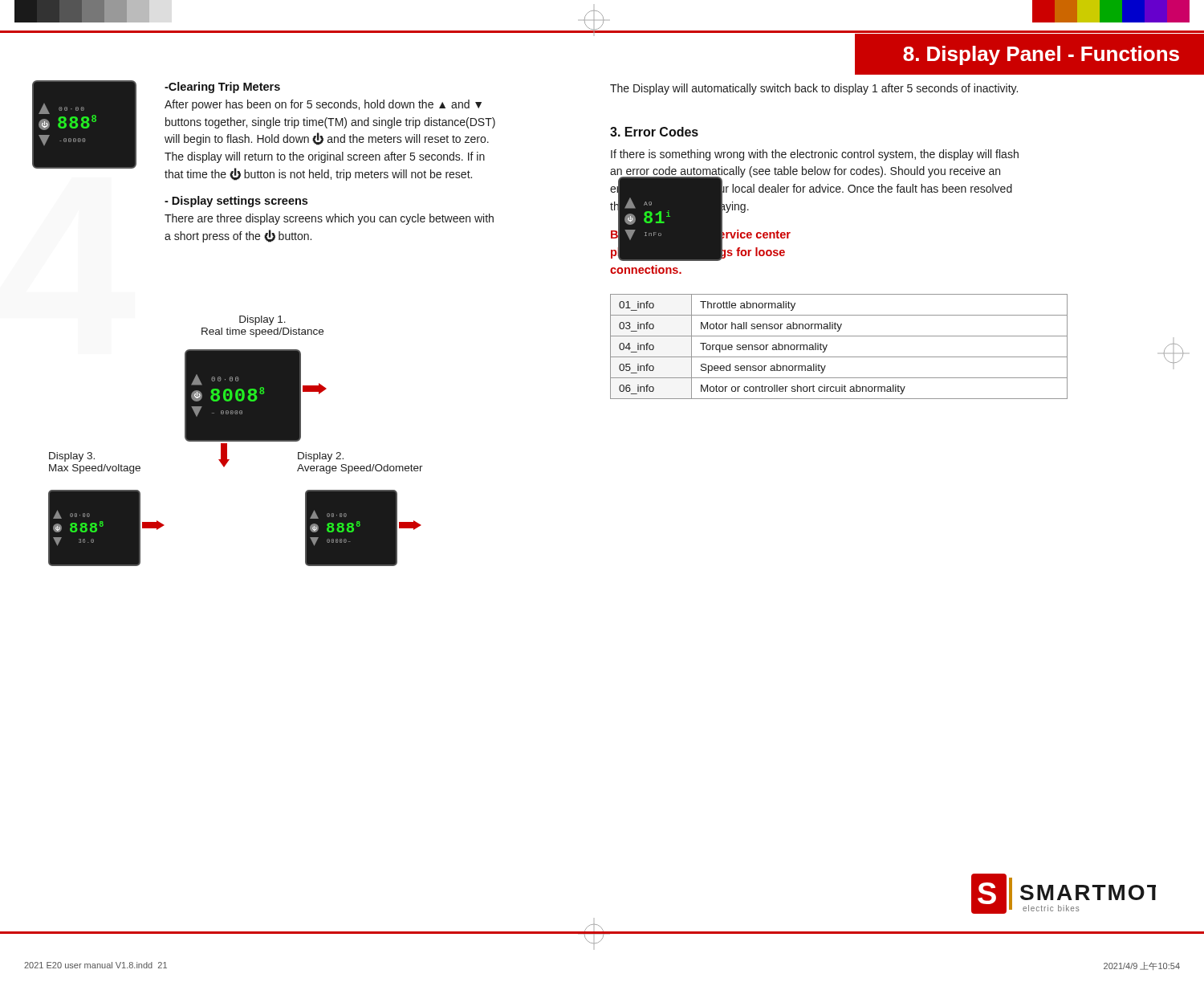Locate the text block starting "-Clearing Trip Meters"

coord(222,87)
